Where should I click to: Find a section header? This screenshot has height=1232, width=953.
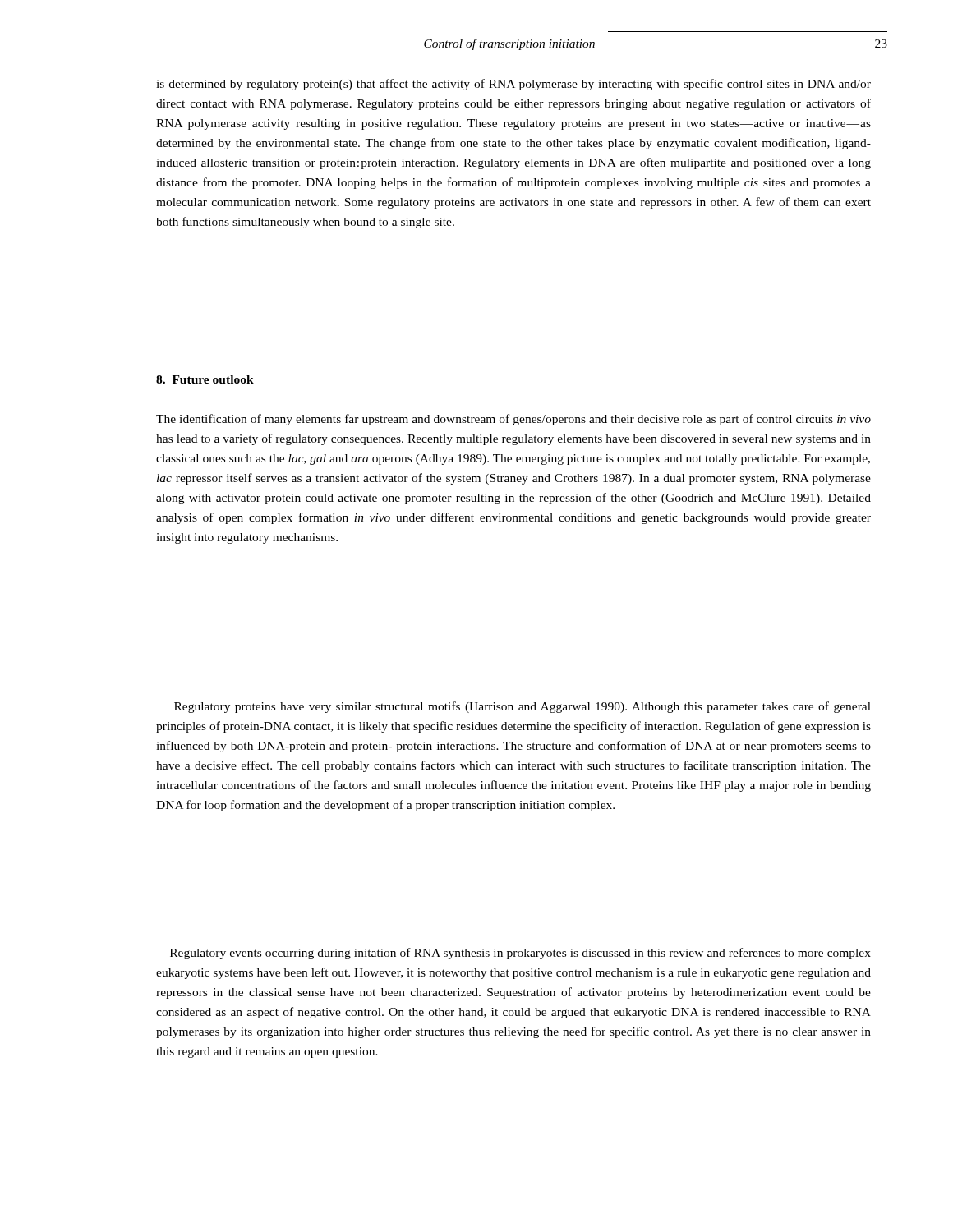[x=205, y=379]
